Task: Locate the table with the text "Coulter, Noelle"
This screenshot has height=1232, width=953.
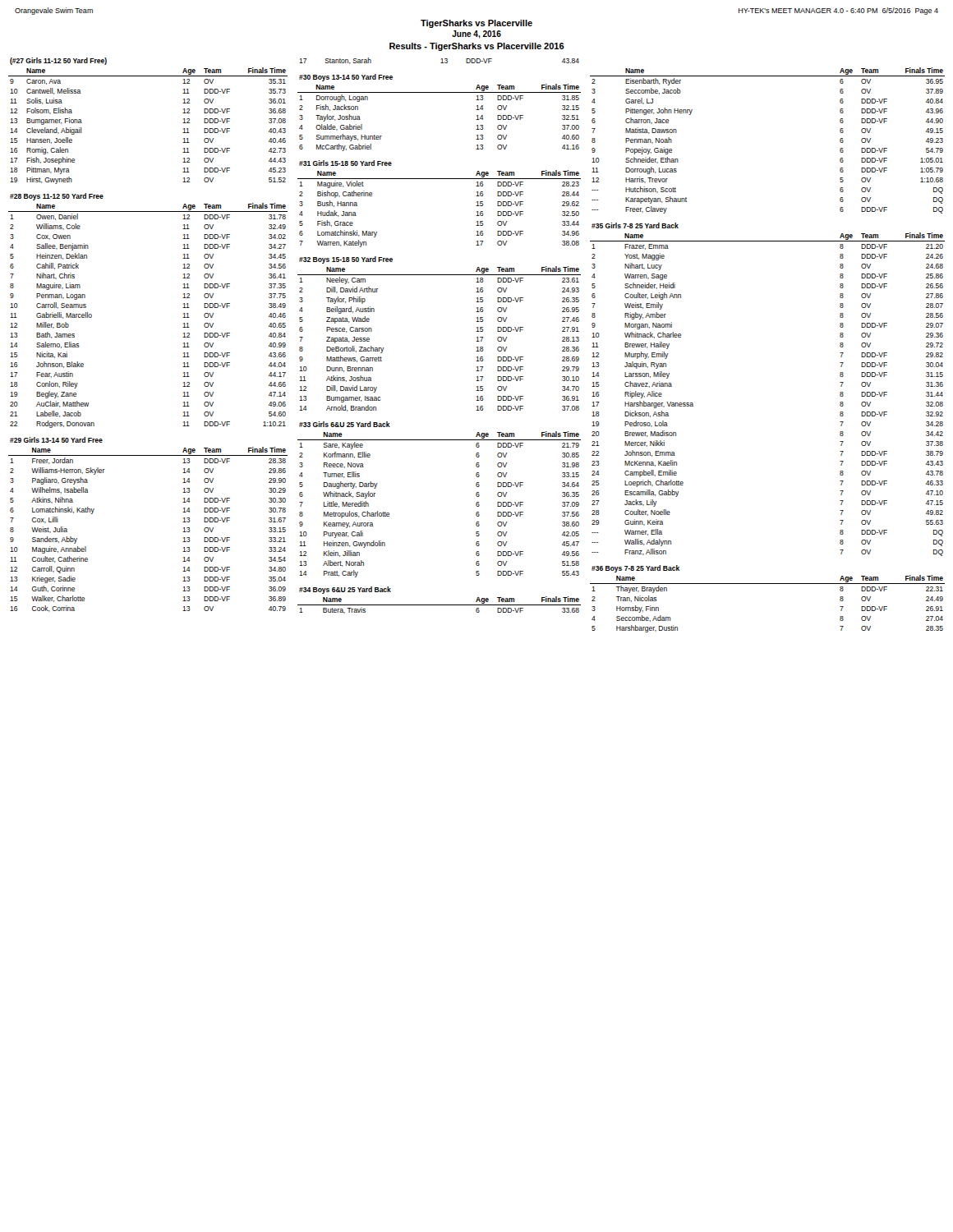Action: pyautogui.click(x=767, y=389)
